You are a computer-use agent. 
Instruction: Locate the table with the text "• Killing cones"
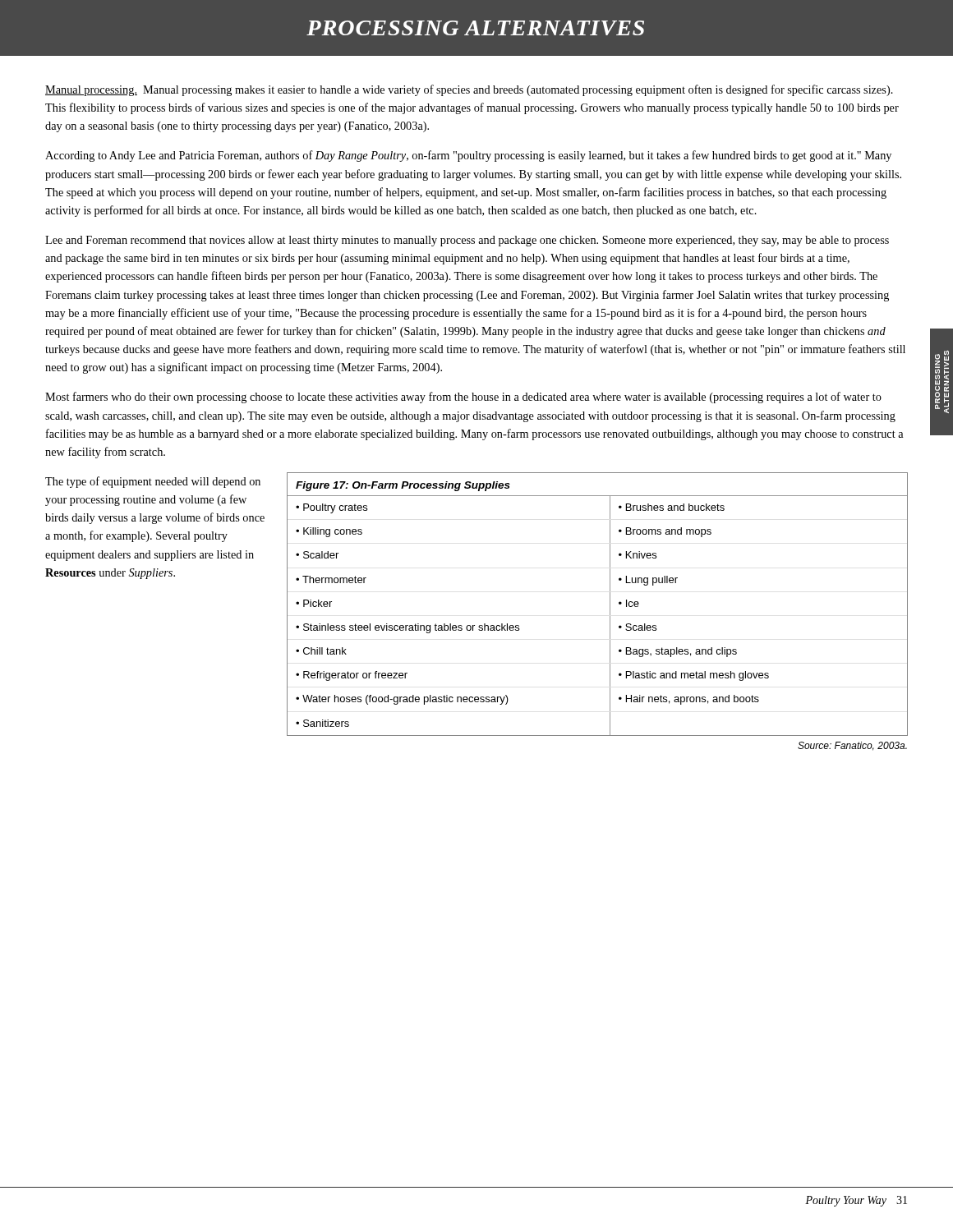(x=597, y=612)
